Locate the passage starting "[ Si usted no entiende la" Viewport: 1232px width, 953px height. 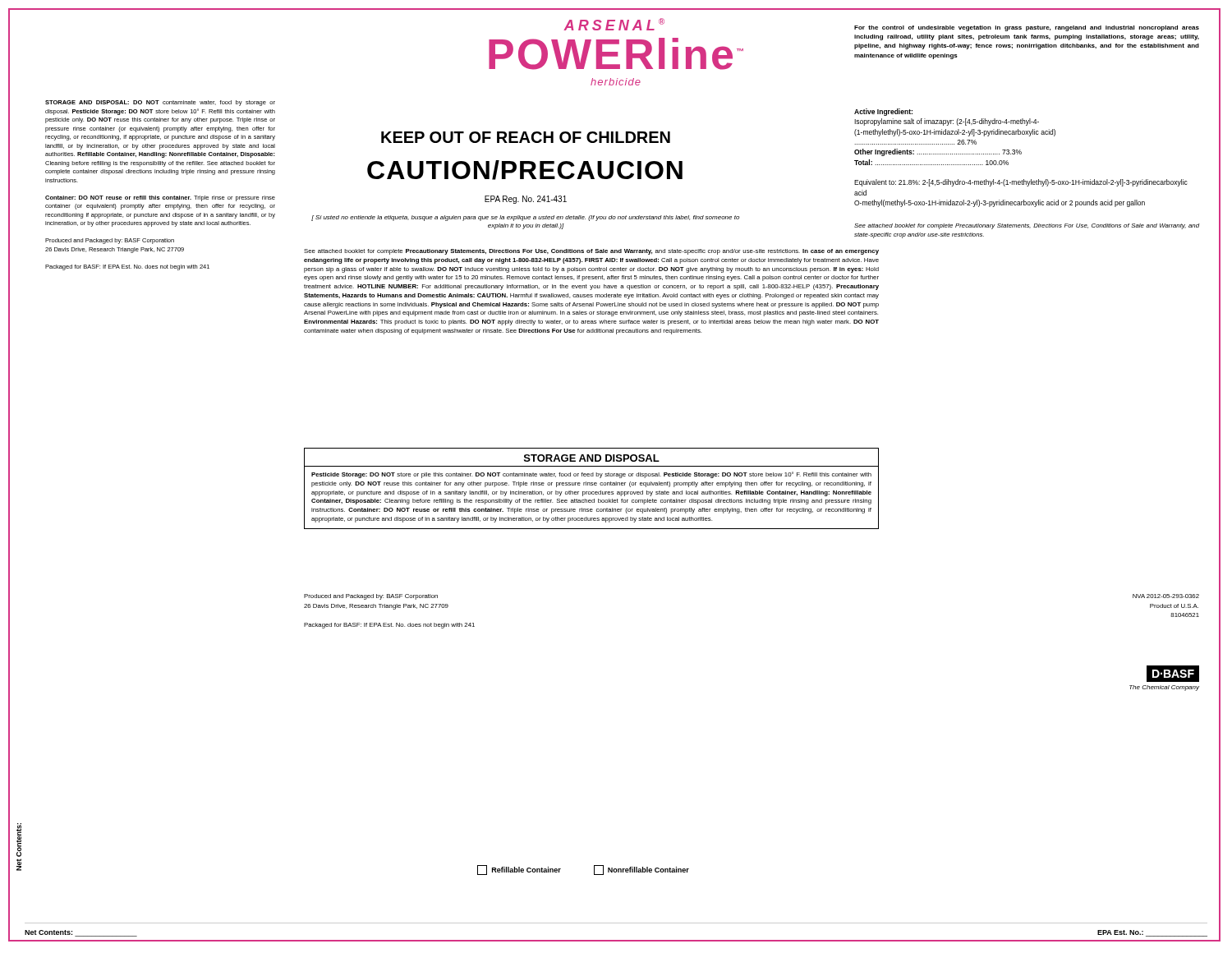526,222
